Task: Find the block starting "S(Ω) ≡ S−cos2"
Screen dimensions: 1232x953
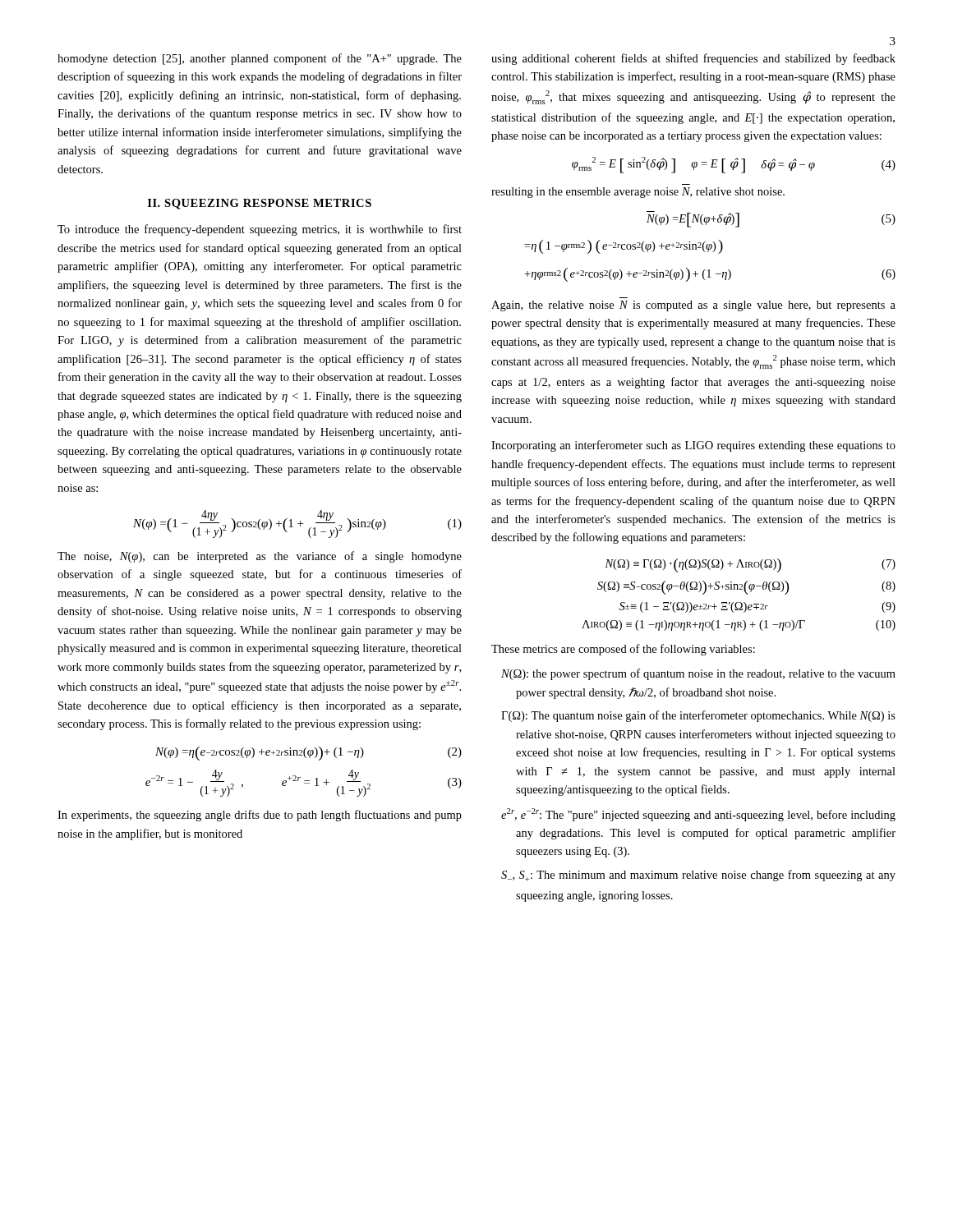Action: (693, 586)
